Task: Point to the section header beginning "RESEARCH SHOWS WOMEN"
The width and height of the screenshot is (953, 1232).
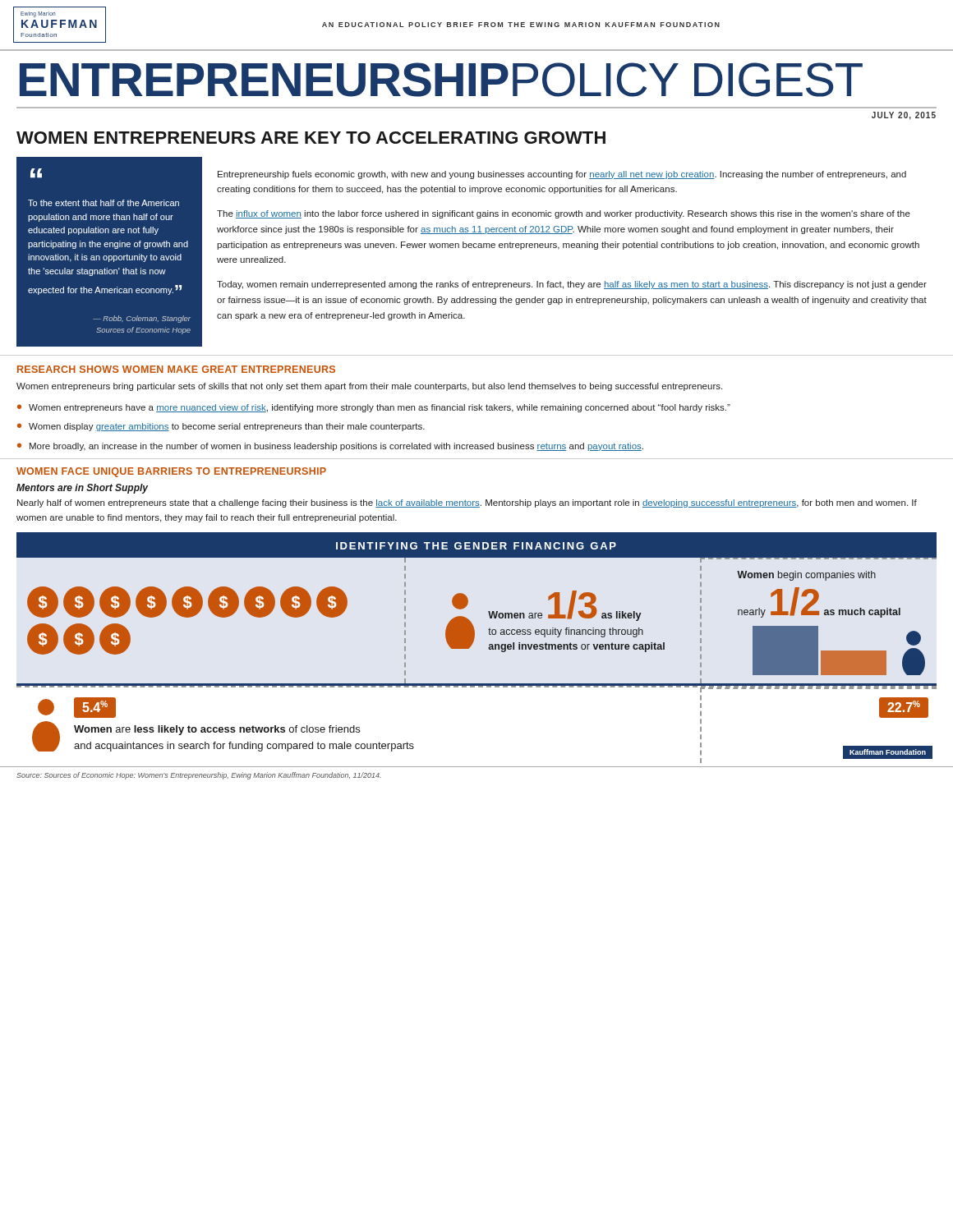Action: pyautogui.click(x=176, y=369)
